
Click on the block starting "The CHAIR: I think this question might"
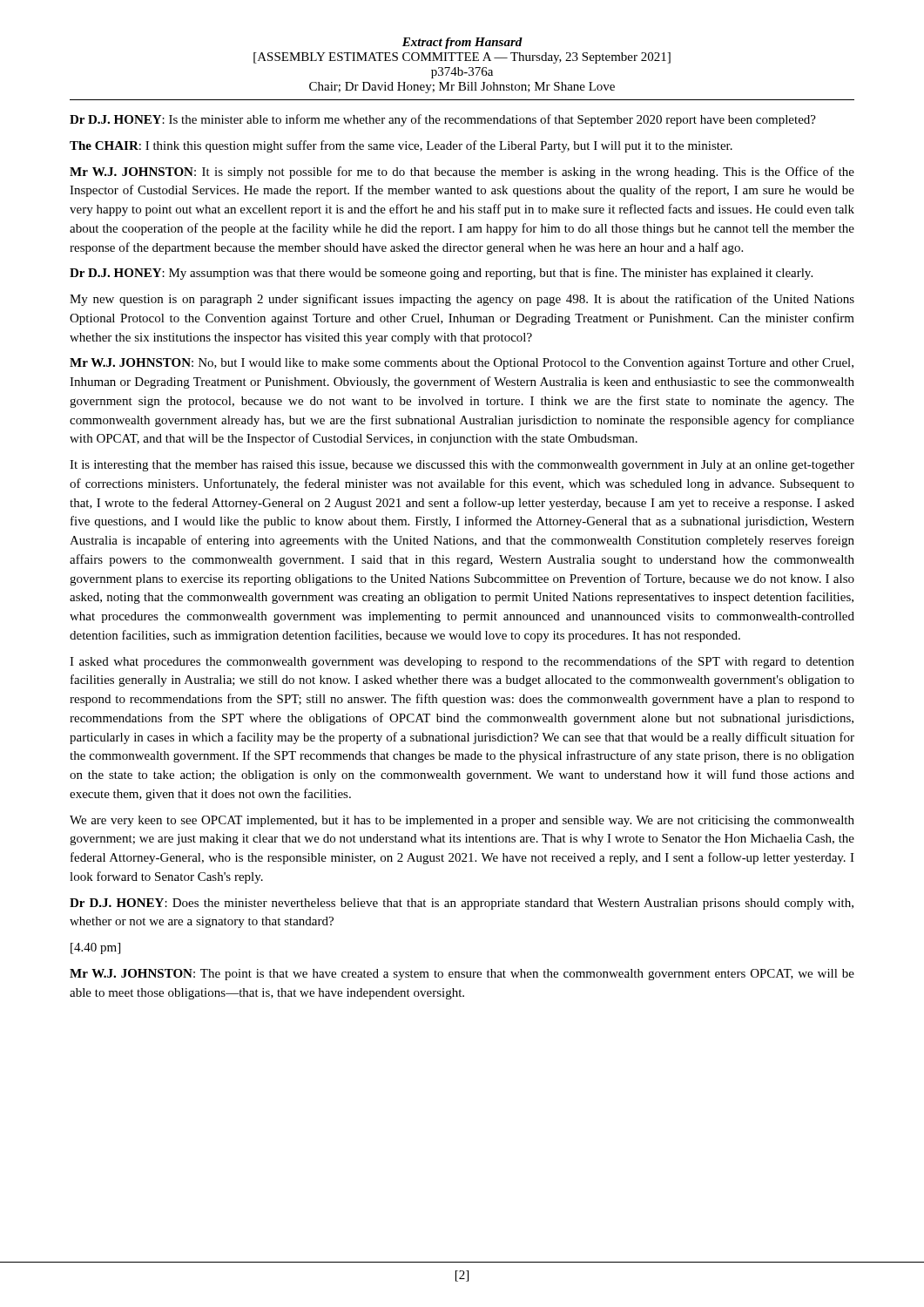pyautogui.click(x=462, y=146)
